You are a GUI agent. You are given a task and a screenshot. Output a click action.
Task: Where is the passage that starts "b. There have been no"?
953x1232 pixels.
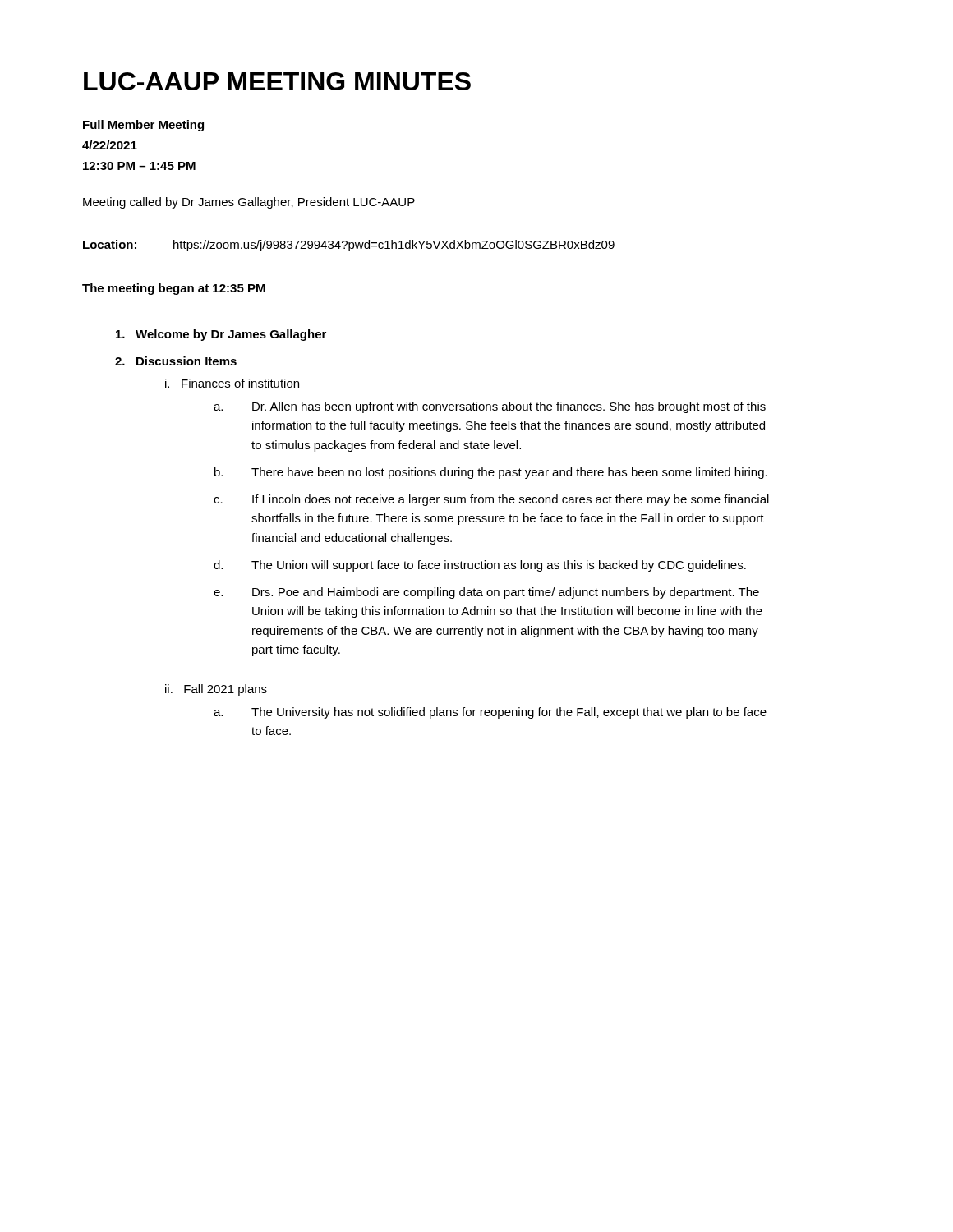[495, 472]
